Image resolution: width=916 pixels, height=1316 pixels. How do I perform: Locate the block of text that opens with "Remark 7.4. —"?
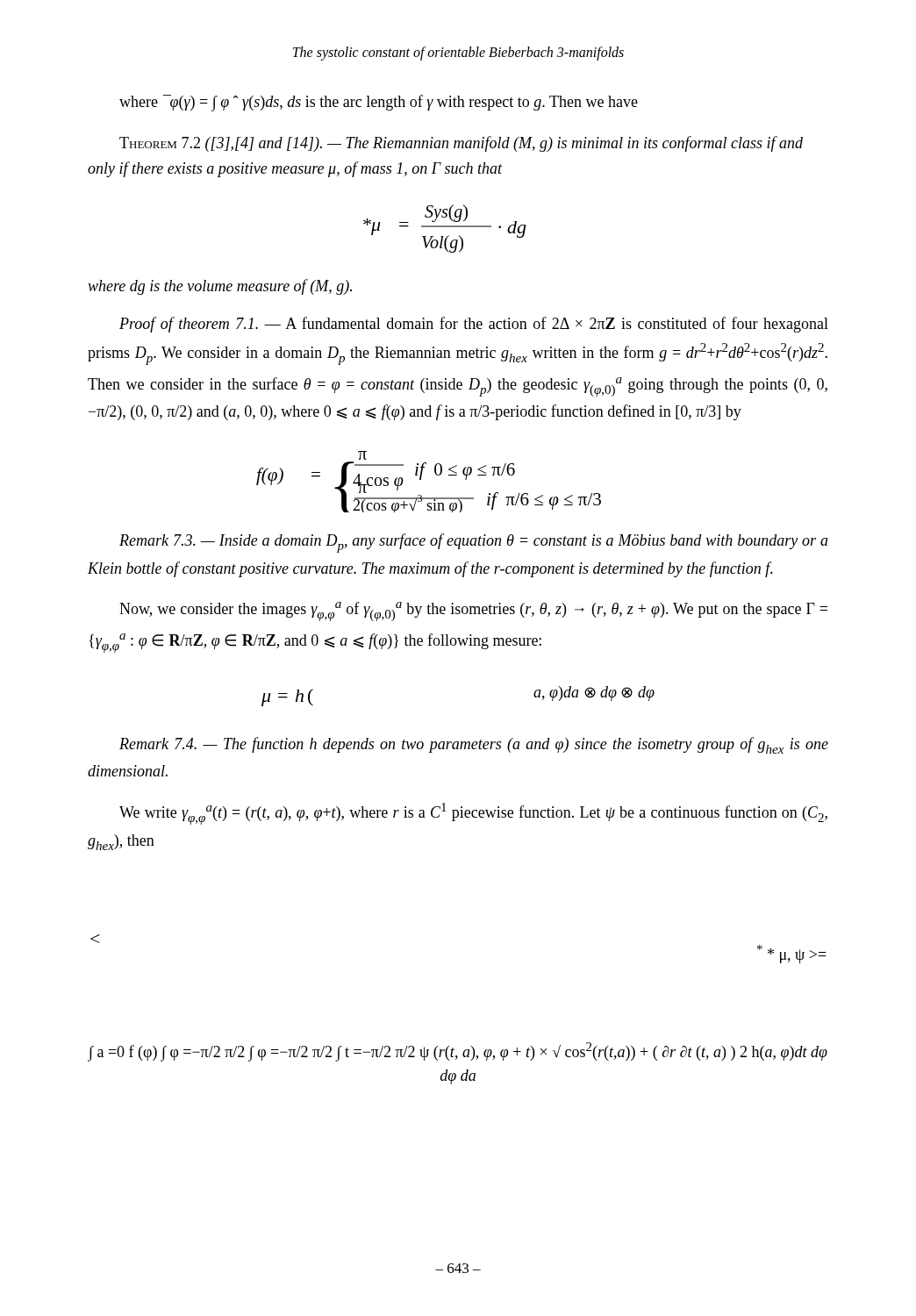458,757
